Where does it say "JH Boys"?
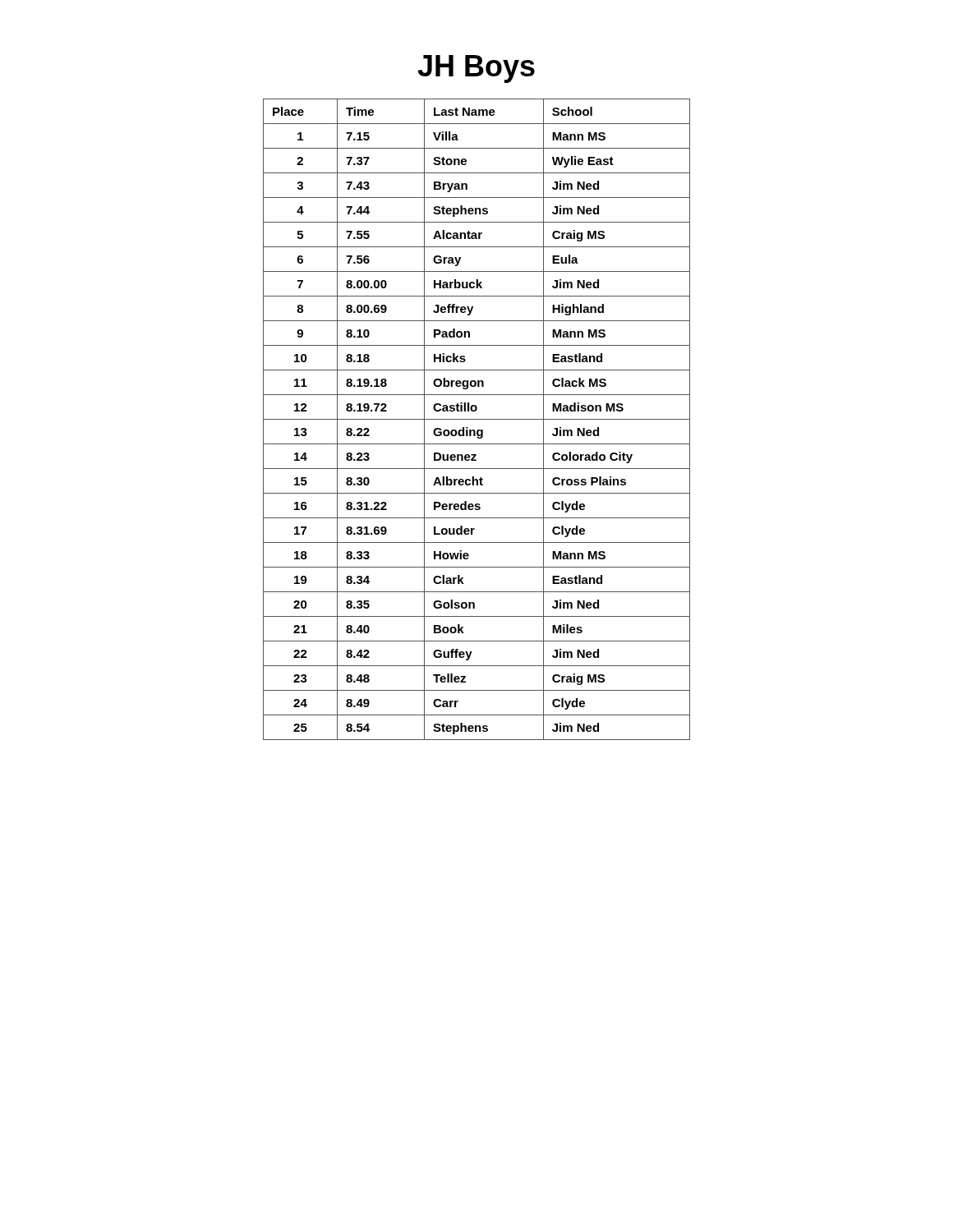The image size is (953, 1232). (476, 67)
